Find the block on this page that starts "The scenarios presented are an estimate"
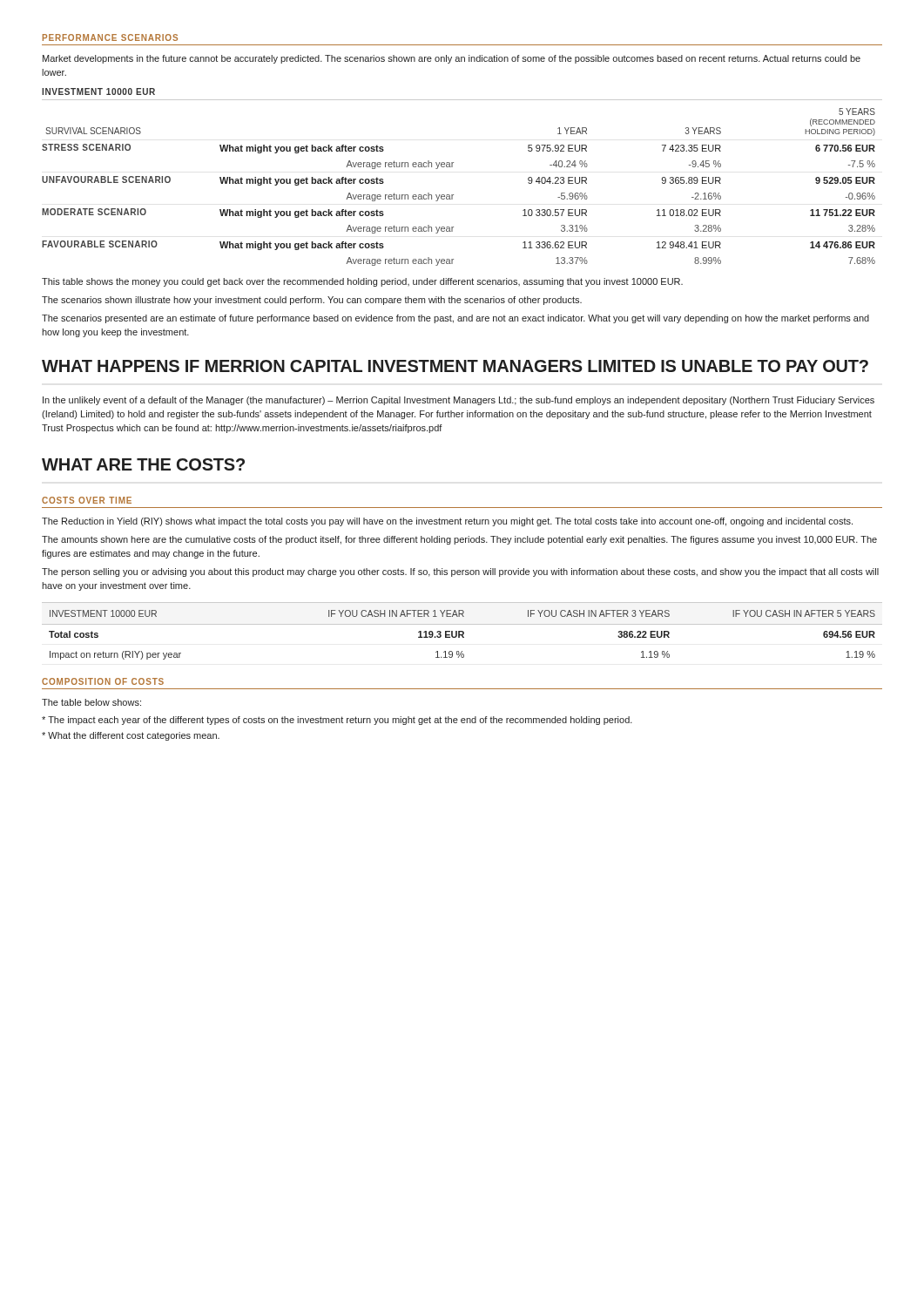Image resolution: width=924 pixels, height=1307 pixels. pyautogui.click(x=456, y=325)
